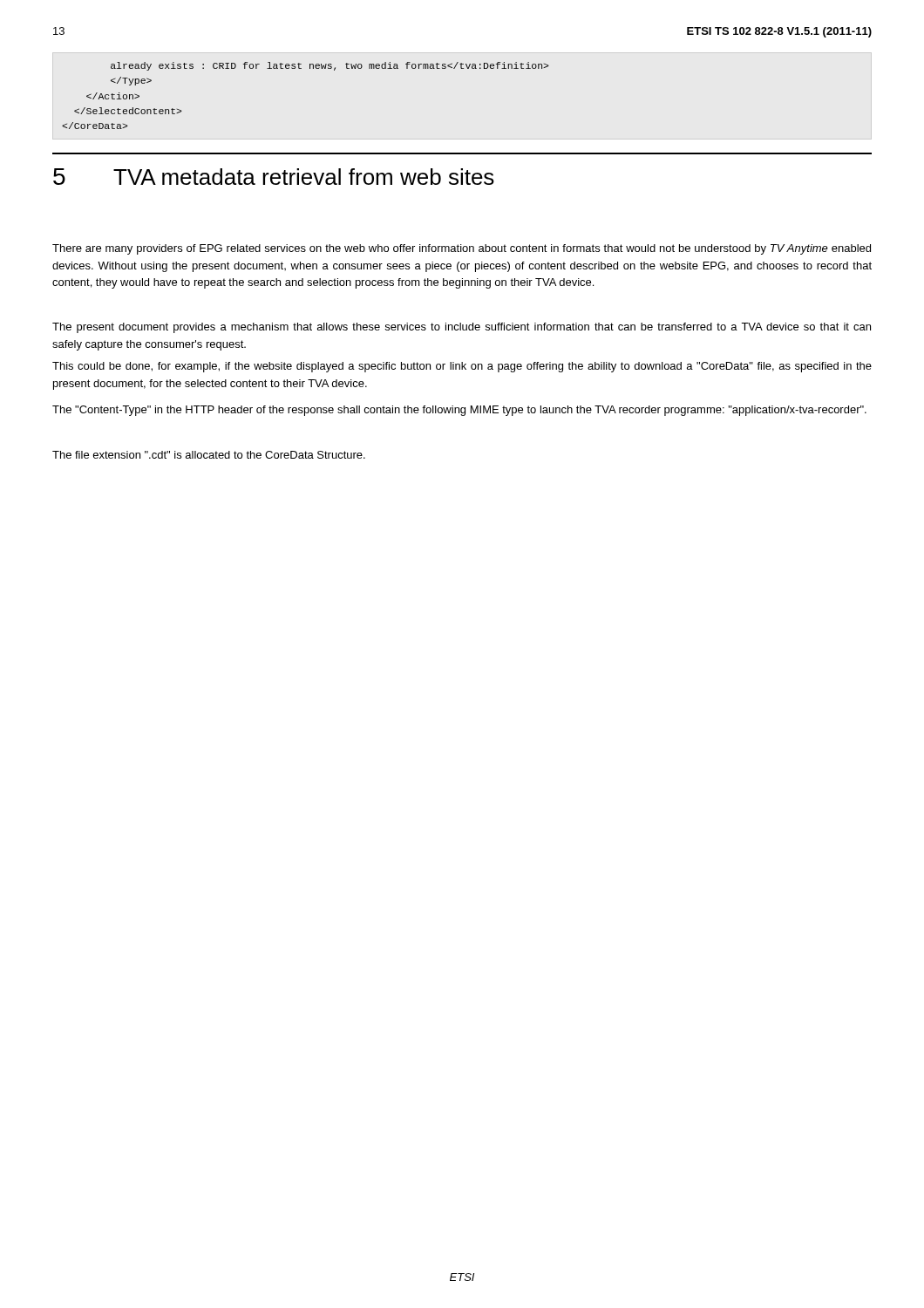The width and height of the screenshot is (924, 1308).
Task: Click on the text block that reads "The file extension ".cdt" is allocated"
Action: point(209,455)
